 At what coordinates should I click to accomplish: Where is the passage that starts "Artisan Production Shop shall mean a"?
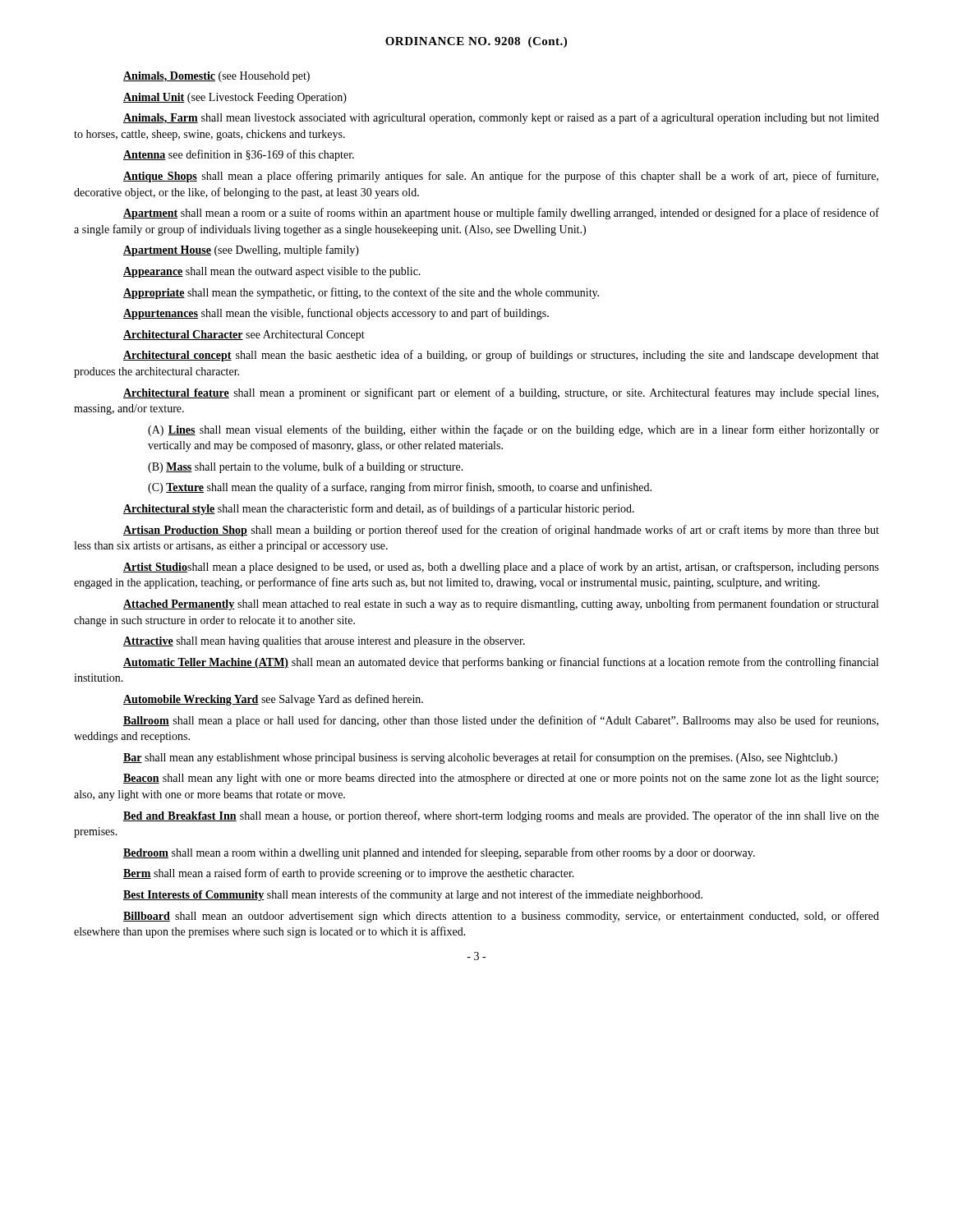click(x=476, y=538)
